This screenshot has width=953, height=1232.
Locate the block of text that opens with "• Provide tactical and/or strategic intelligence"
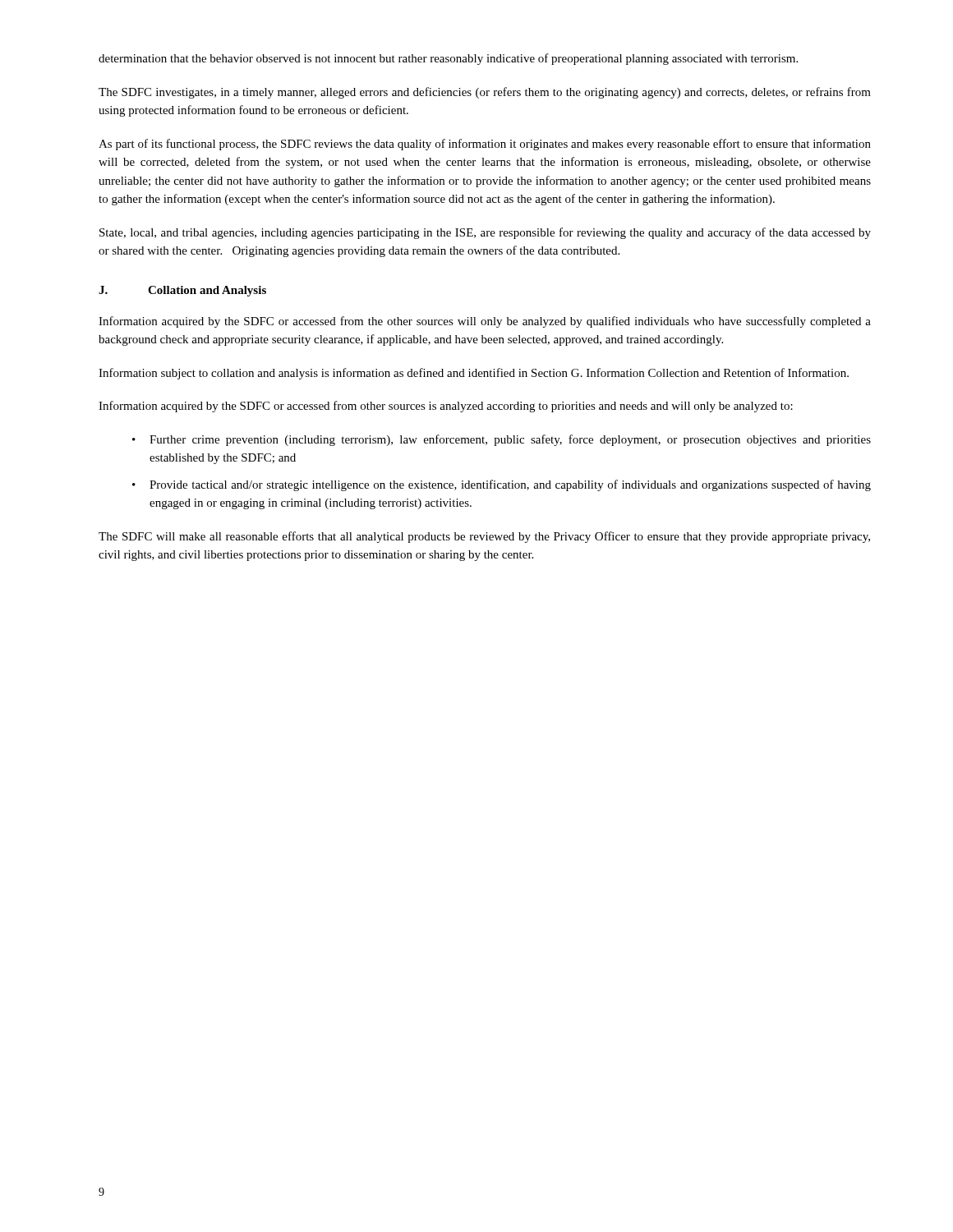501,494
